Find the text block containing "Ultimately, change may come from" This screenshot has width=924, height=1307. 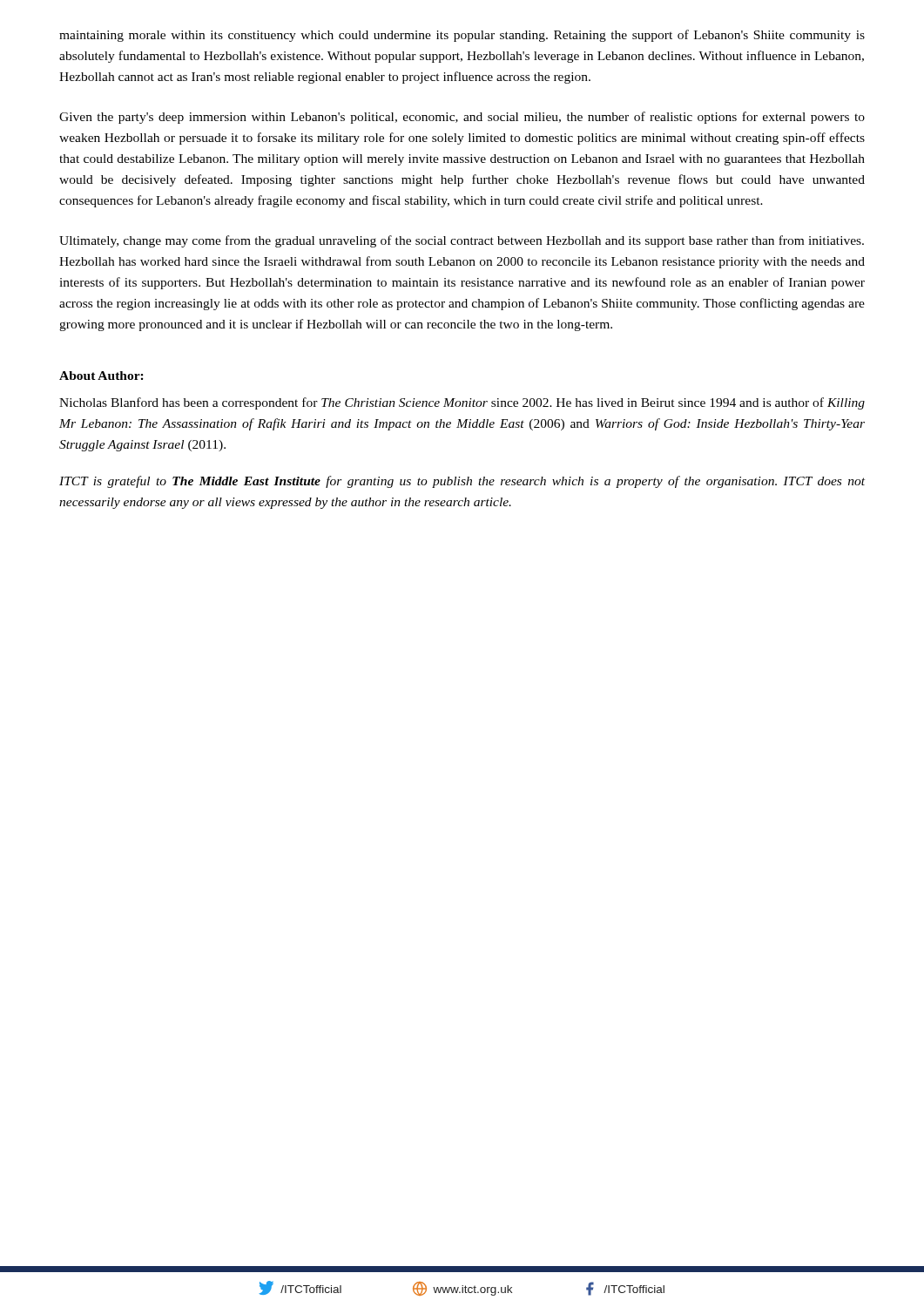coord(462,282)
